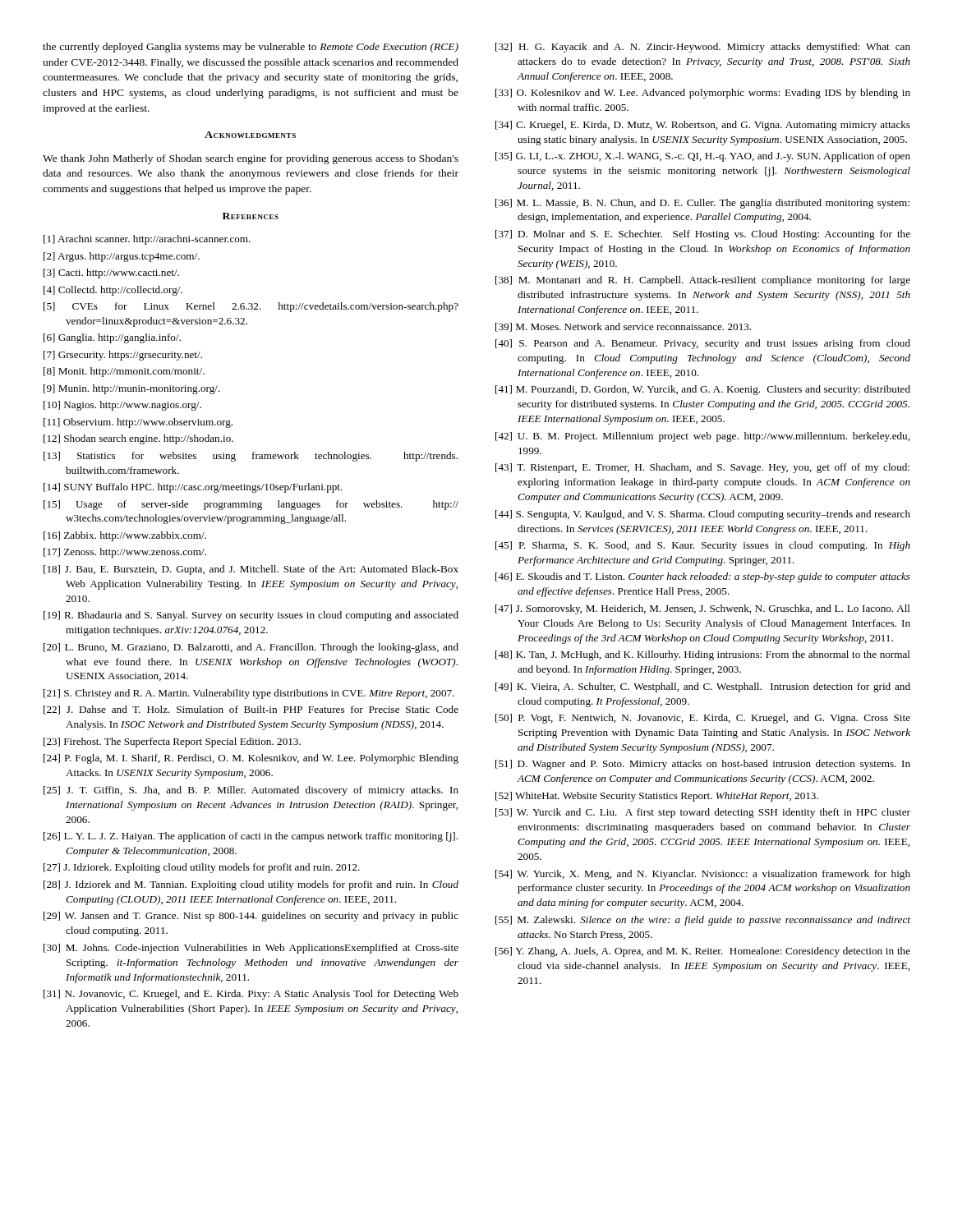Find the passage starting "[7] Grsecurity. https://grsecurity.net/."
The width and height of the screenshot is (953, 1232).
pyautogui.click(x=123, y=354)
